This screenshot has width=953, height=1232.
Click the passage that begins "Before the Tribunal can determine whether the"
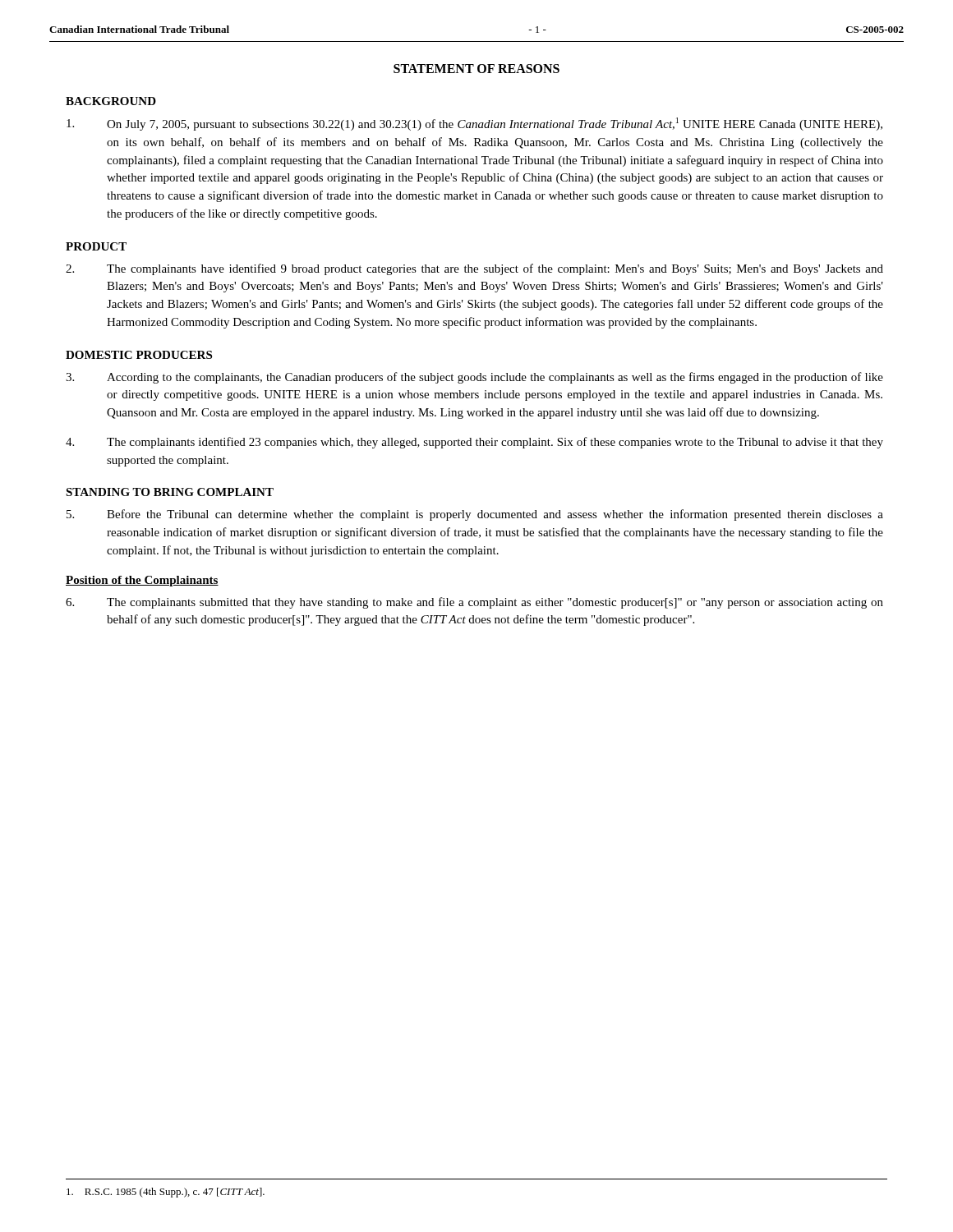point(474,533)
